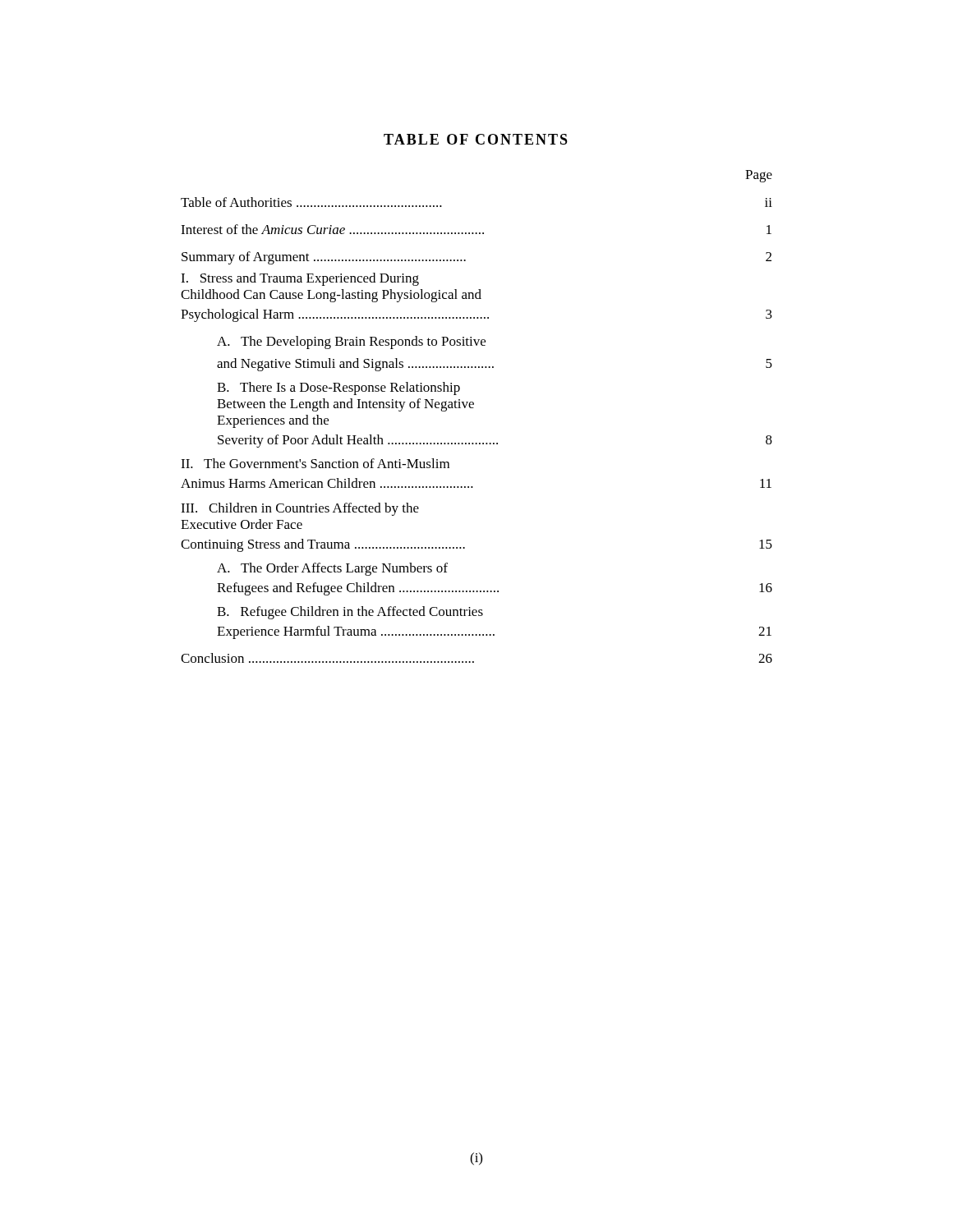Select the text starting "A. The Order Affects Large"
The height and width of the screenshot is (1232, 953).
[x=495, y=579]
